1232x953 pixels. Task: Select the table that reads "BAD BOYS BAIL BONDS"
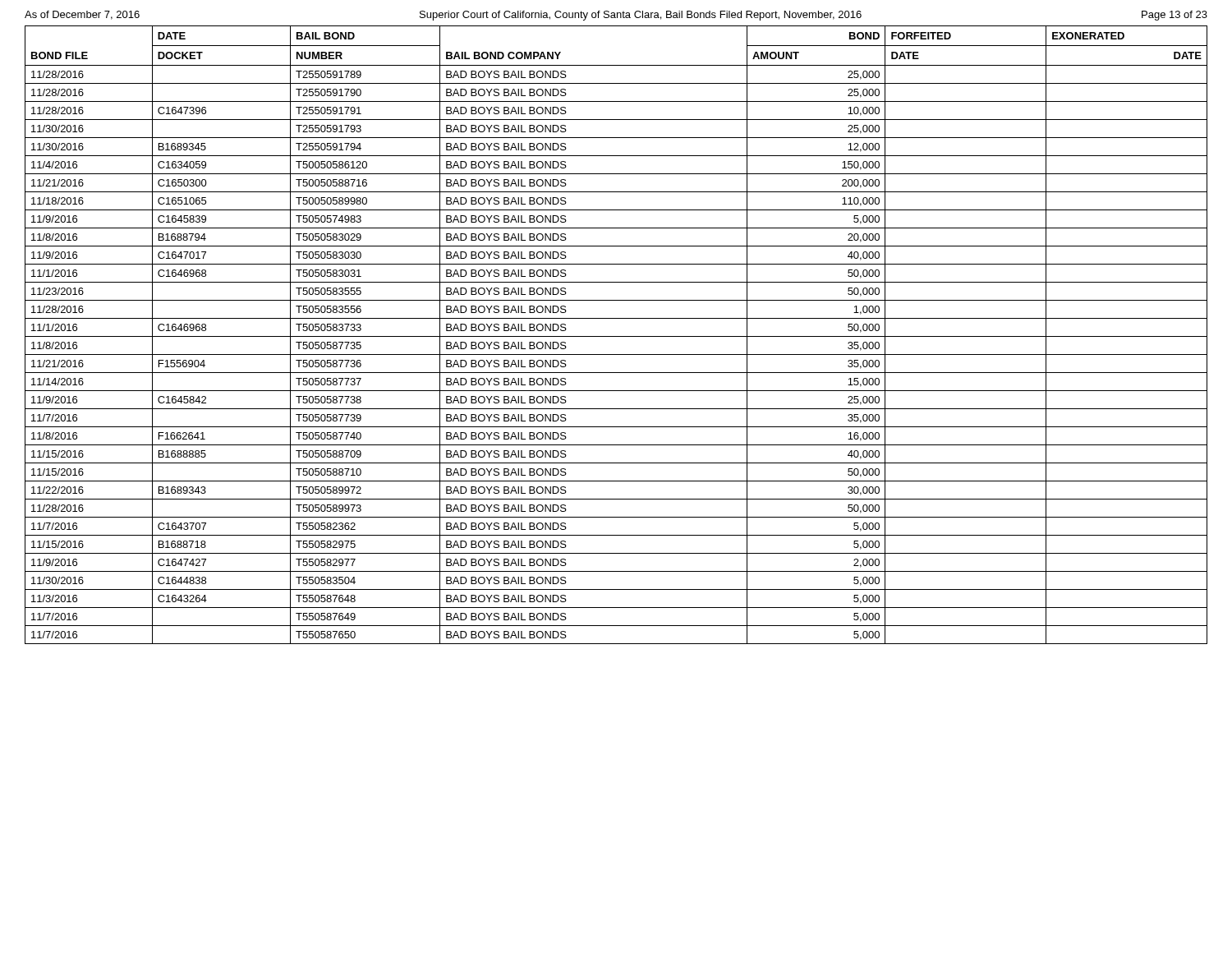616,335
